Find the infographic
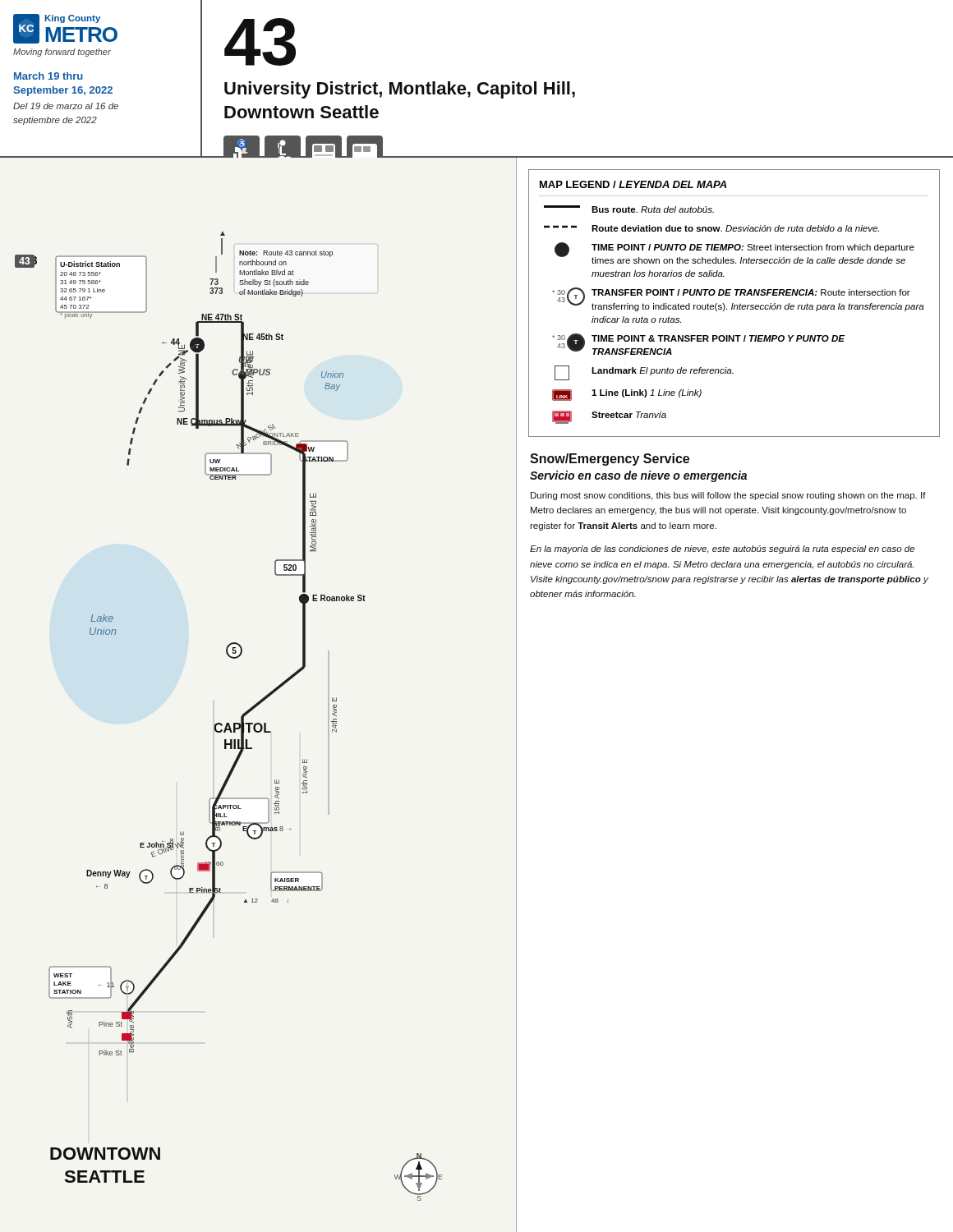953x1232 pixels. 580,154
